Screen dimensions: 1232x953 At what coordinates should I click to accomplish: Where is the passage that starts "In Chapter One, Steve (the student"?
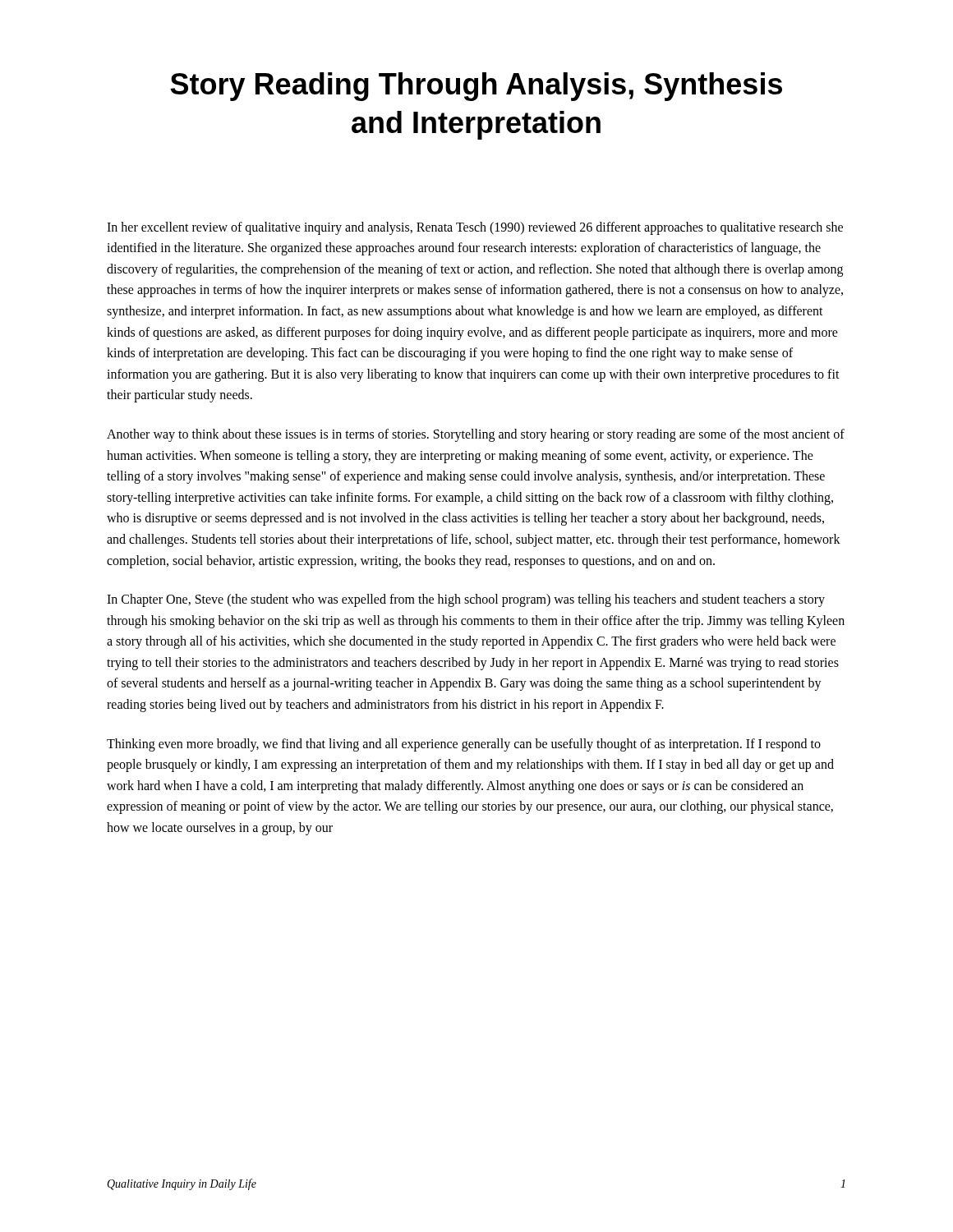476,652
